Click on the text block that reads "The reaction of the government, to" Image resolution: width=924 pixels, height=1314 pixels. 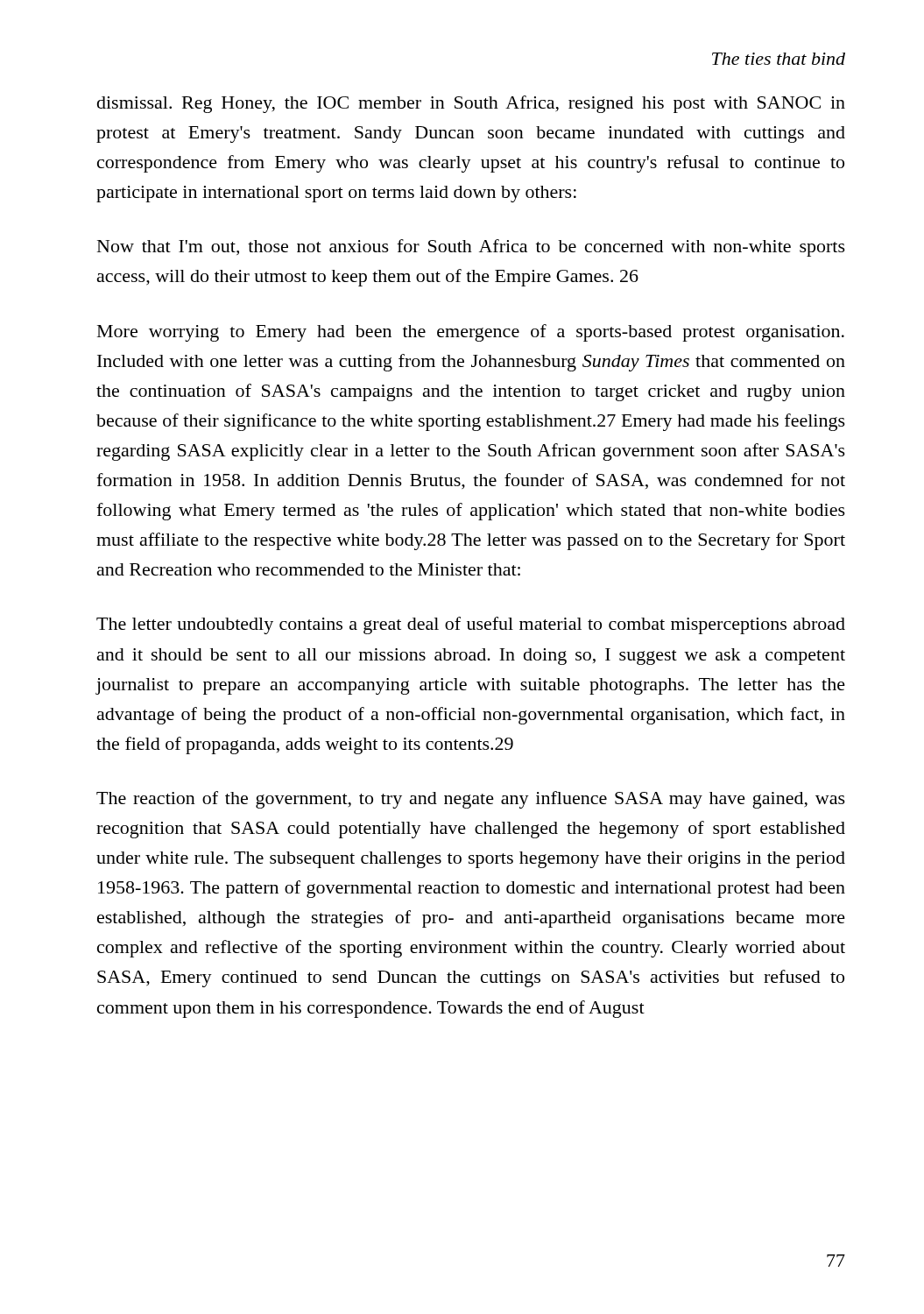pos(471,902)
